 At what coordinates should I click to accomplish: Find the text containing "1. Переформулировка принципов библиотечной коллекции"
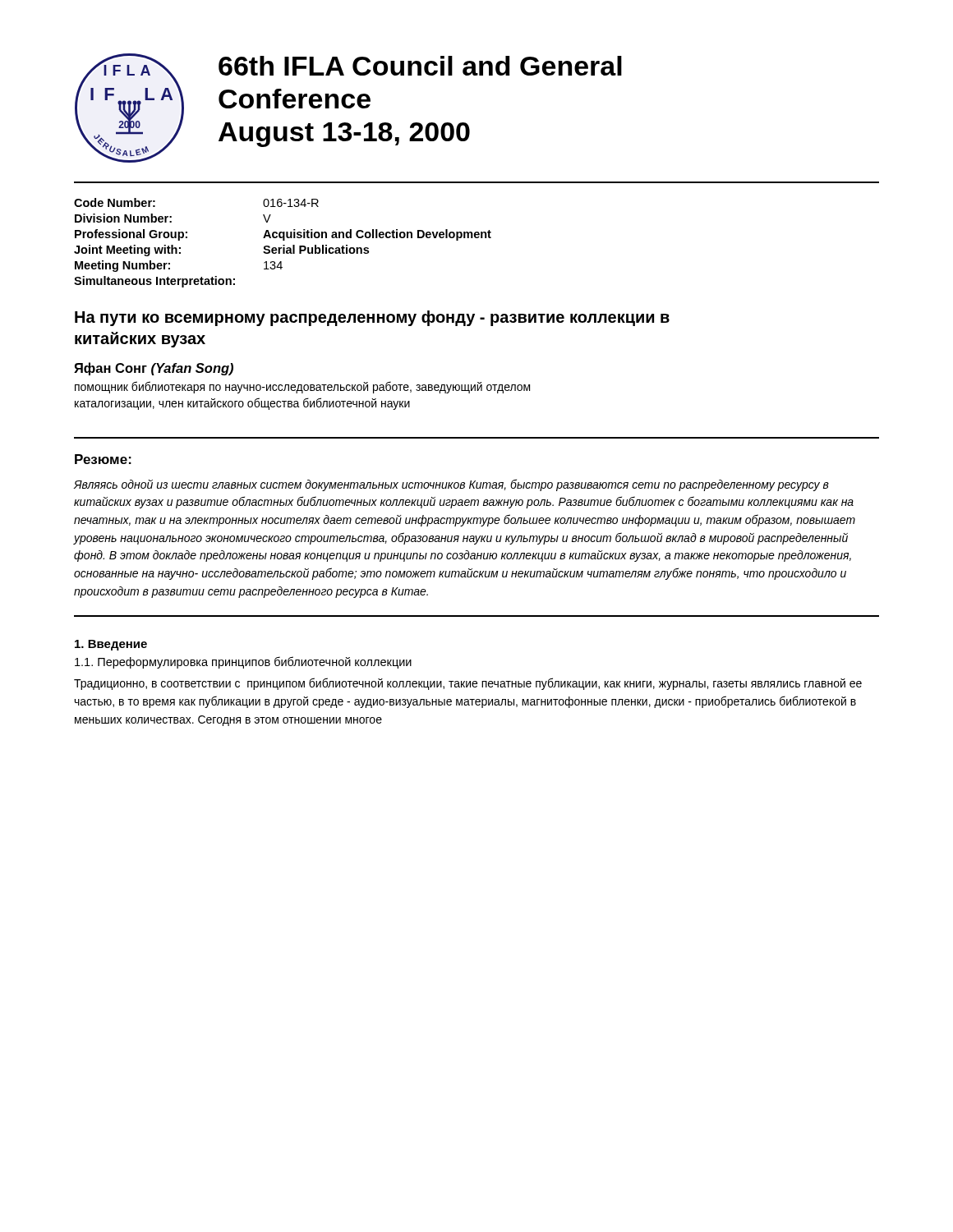pyautogui.click(x=243, y=662)
